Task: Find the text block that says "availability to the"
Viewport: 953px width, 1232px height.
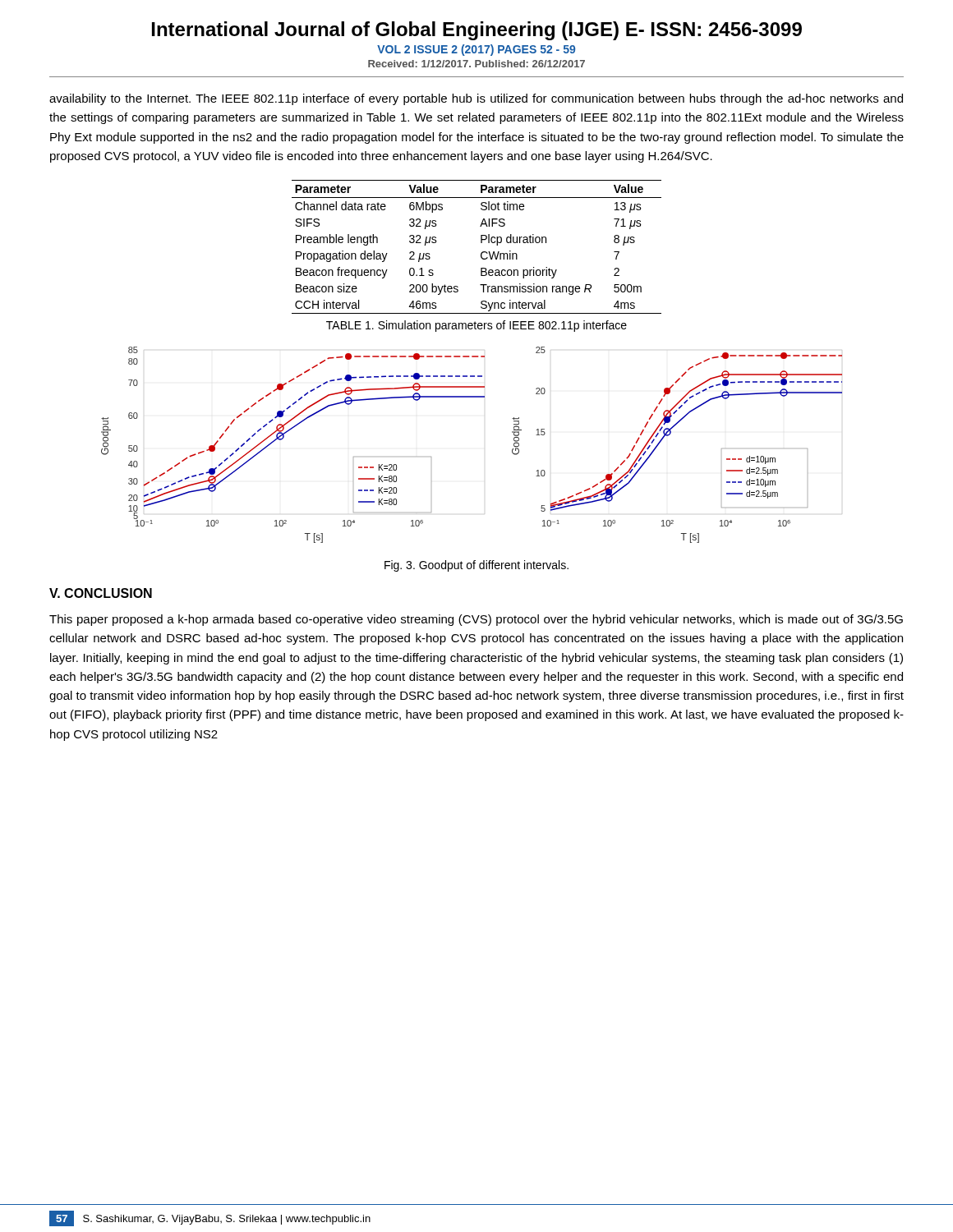Action: point(476,127)
